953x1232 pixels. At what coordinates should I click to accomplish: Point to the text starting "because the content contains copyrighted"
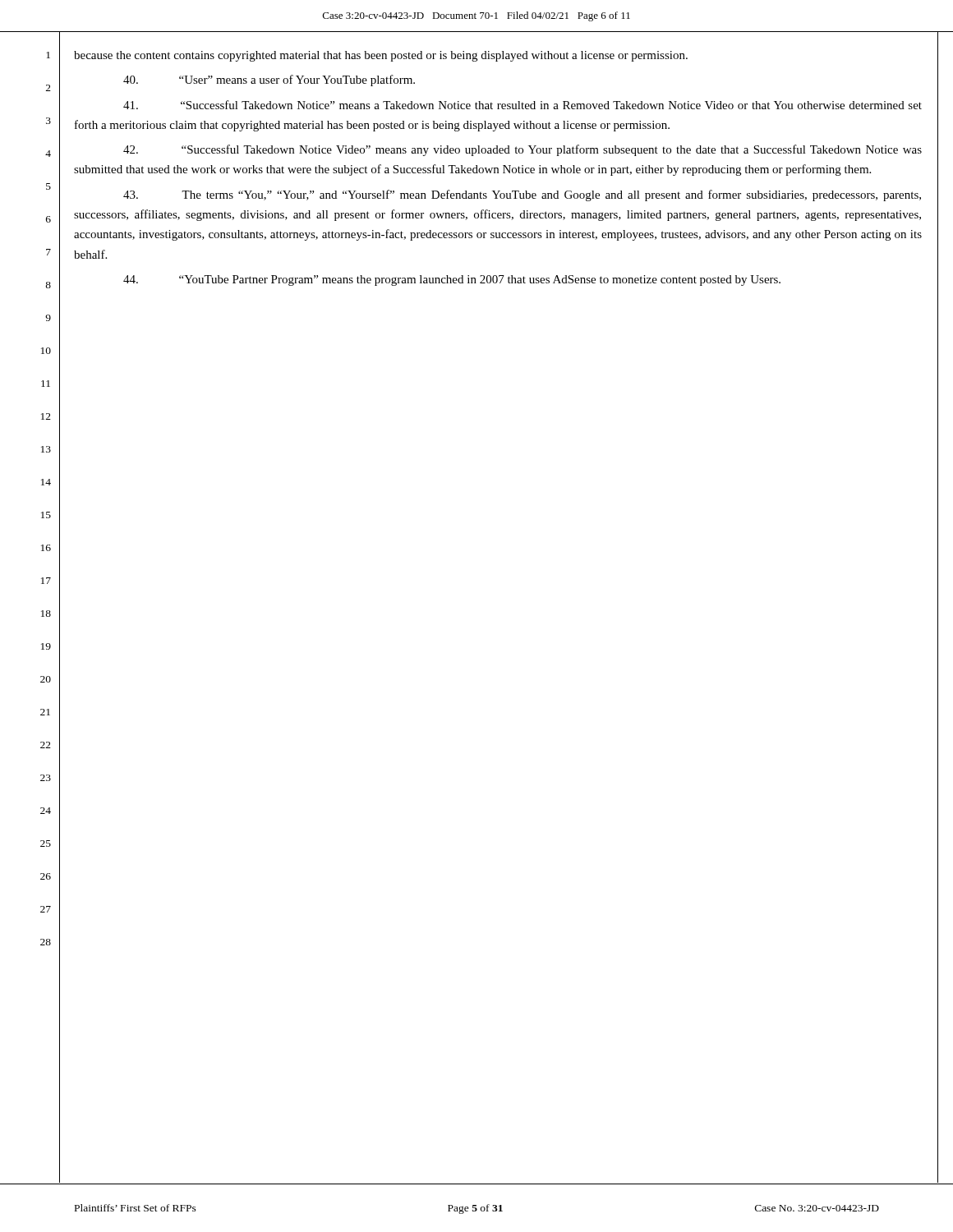coord(381,55)
